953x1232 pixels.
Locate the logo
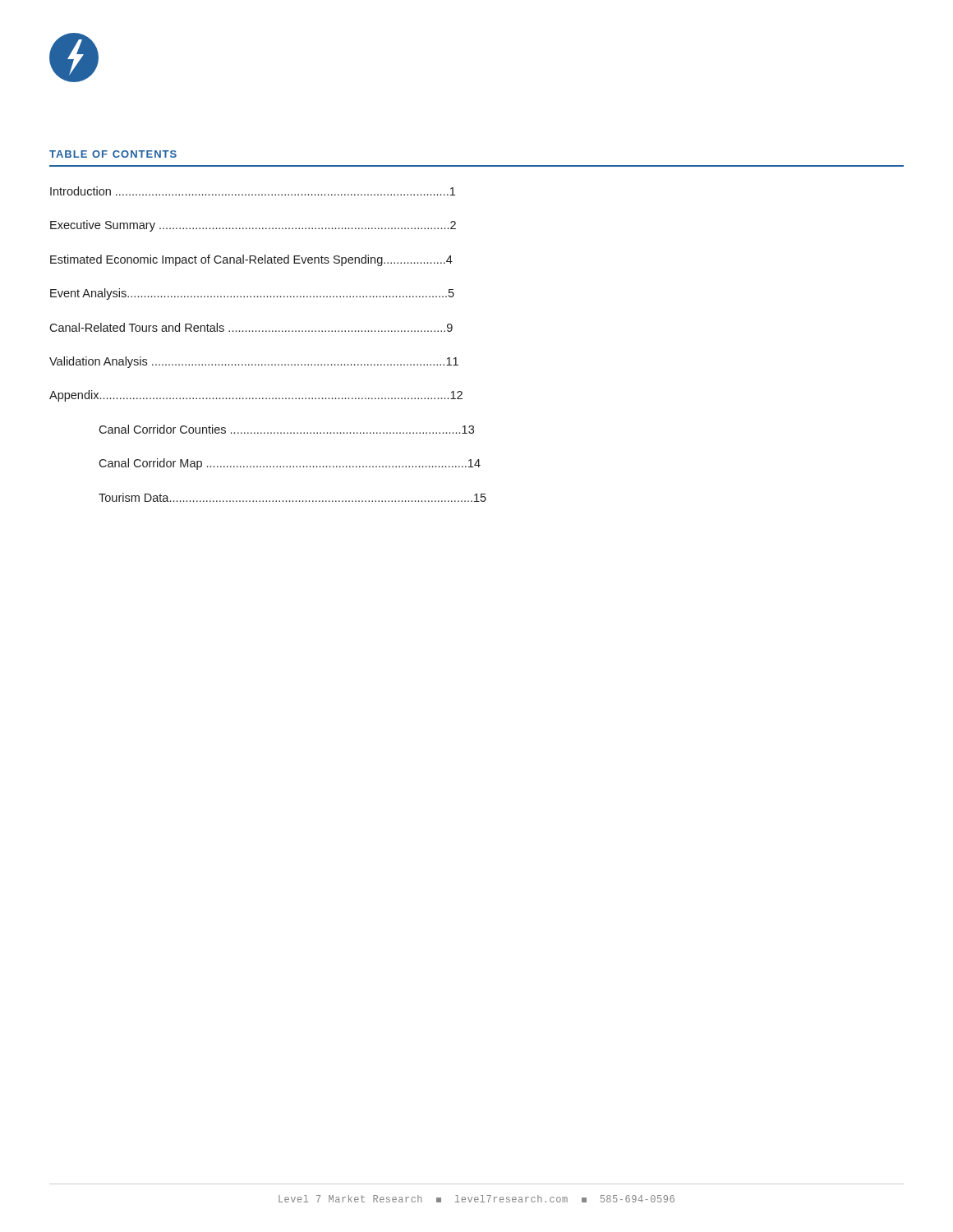(x=74, y=59)
